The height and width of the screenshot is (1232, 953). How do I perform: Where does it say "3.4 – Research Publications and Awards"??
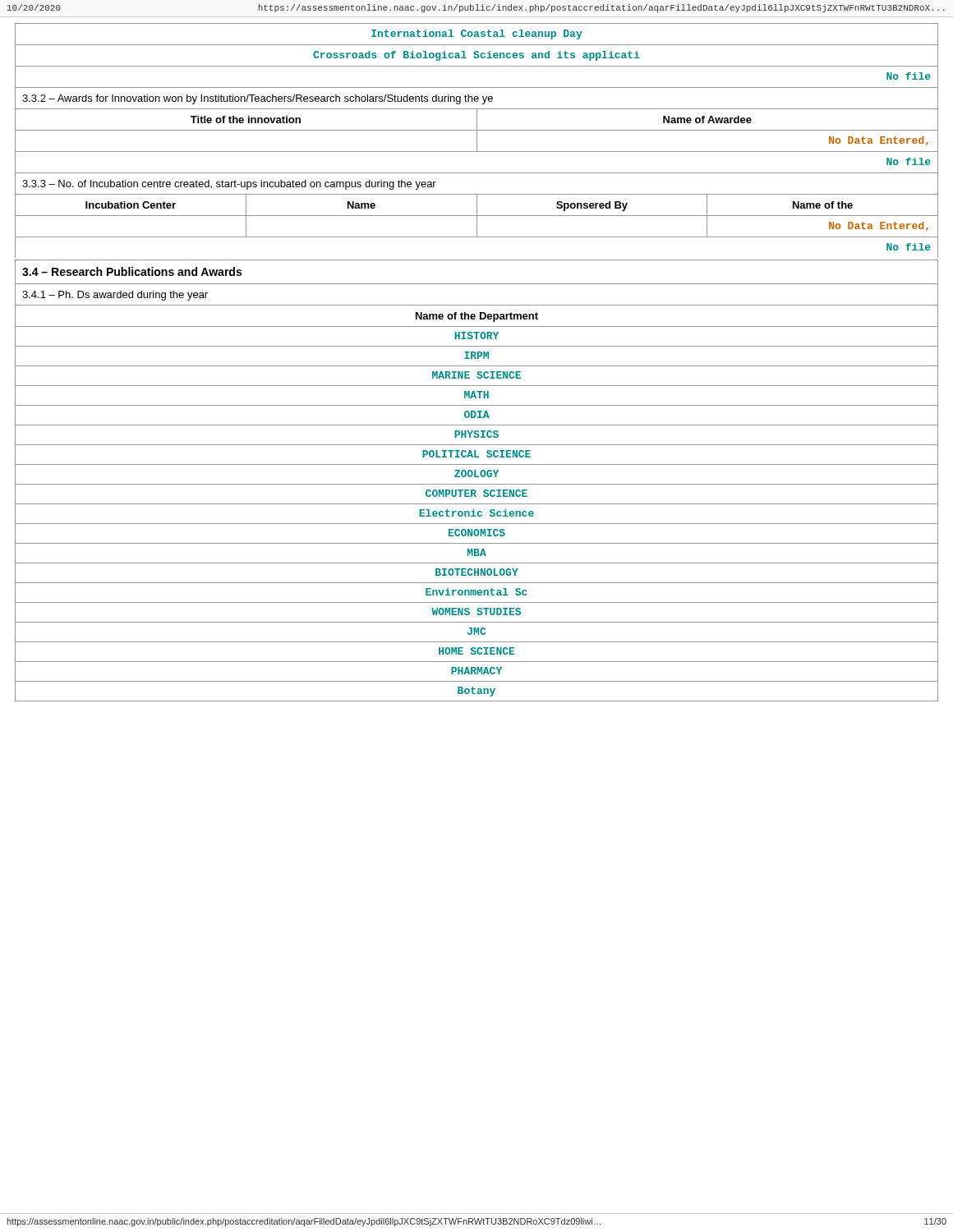(x=132, y=272)
